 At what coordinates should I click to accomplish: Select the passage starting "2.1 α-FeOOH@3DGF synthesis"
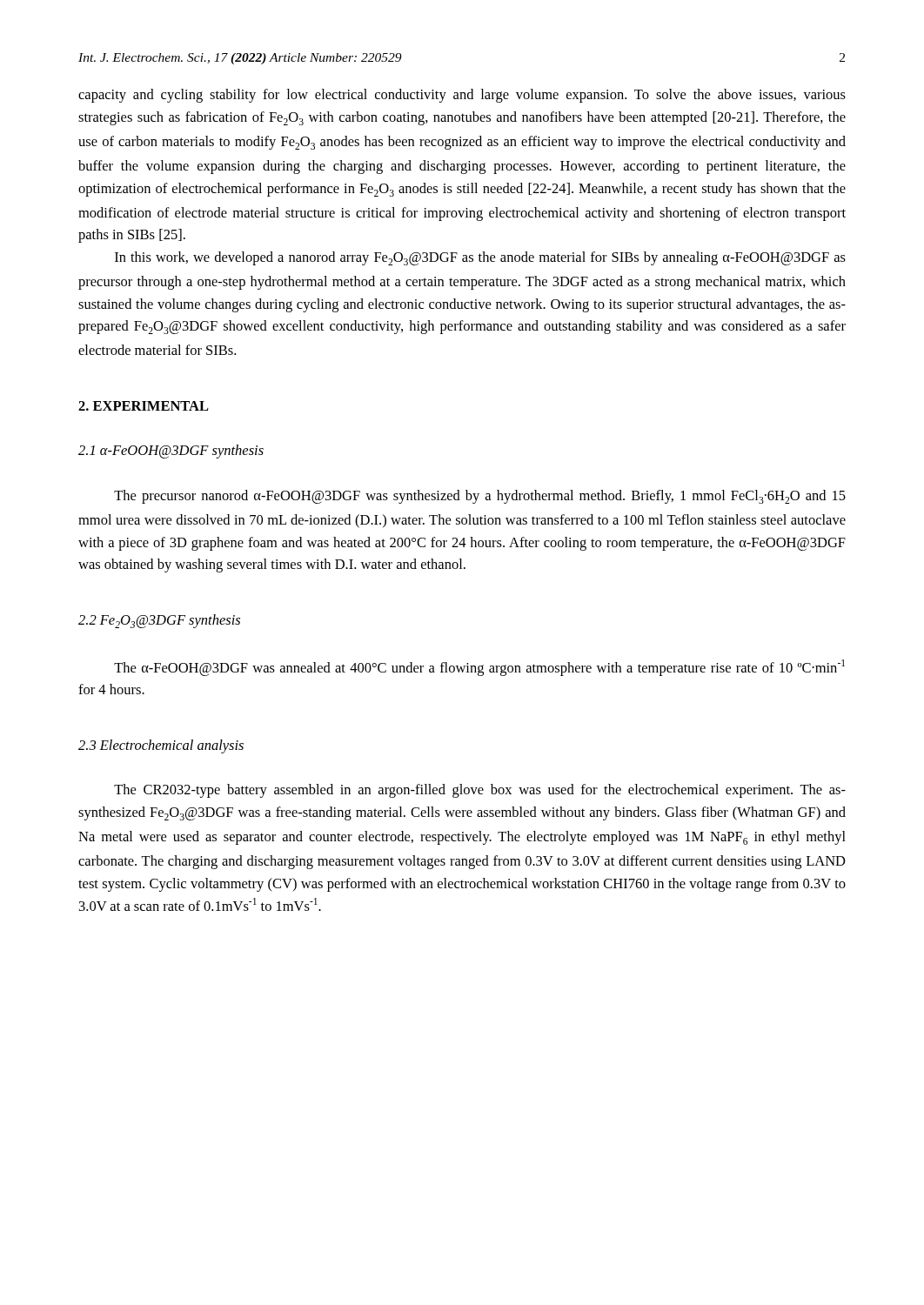(x=171, y=452)
